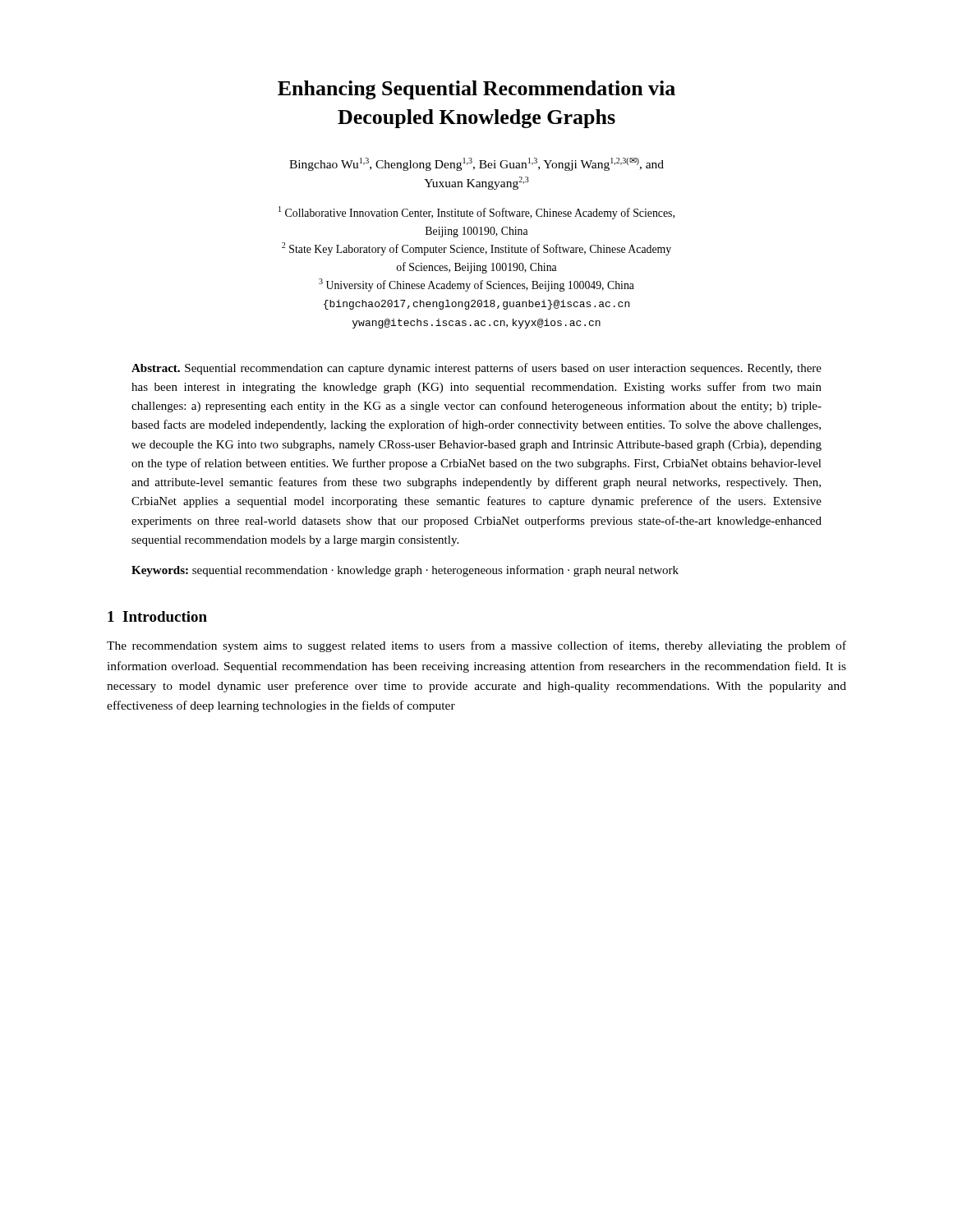The width and height of the screenshot is (953, 1232).
Task: Click on the element starting "Enhancing Sequential Recommendation viaDecoupled"
Action: coord(476,103)
